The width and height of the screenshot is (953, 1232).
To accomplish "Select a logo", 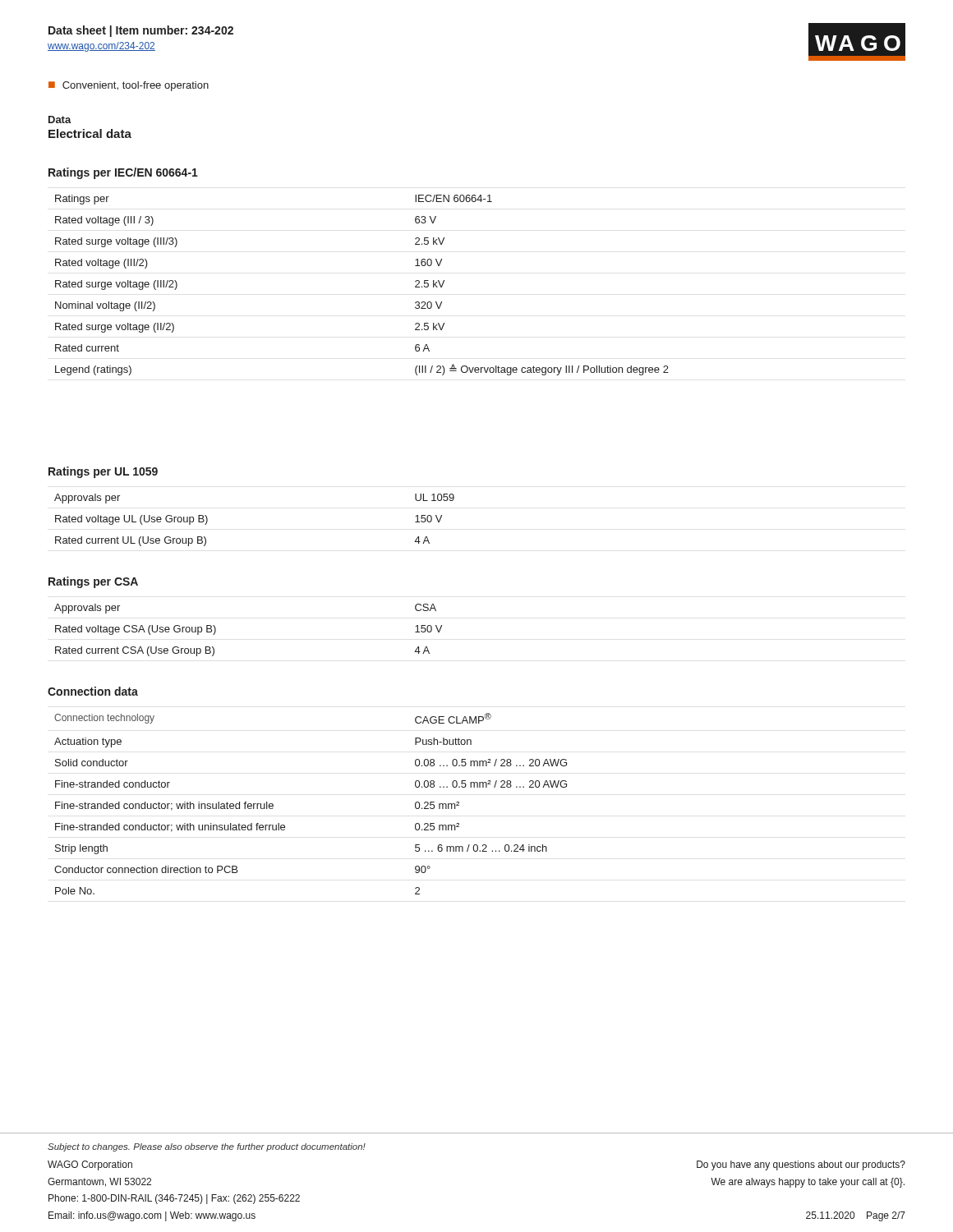I will 857,43.
